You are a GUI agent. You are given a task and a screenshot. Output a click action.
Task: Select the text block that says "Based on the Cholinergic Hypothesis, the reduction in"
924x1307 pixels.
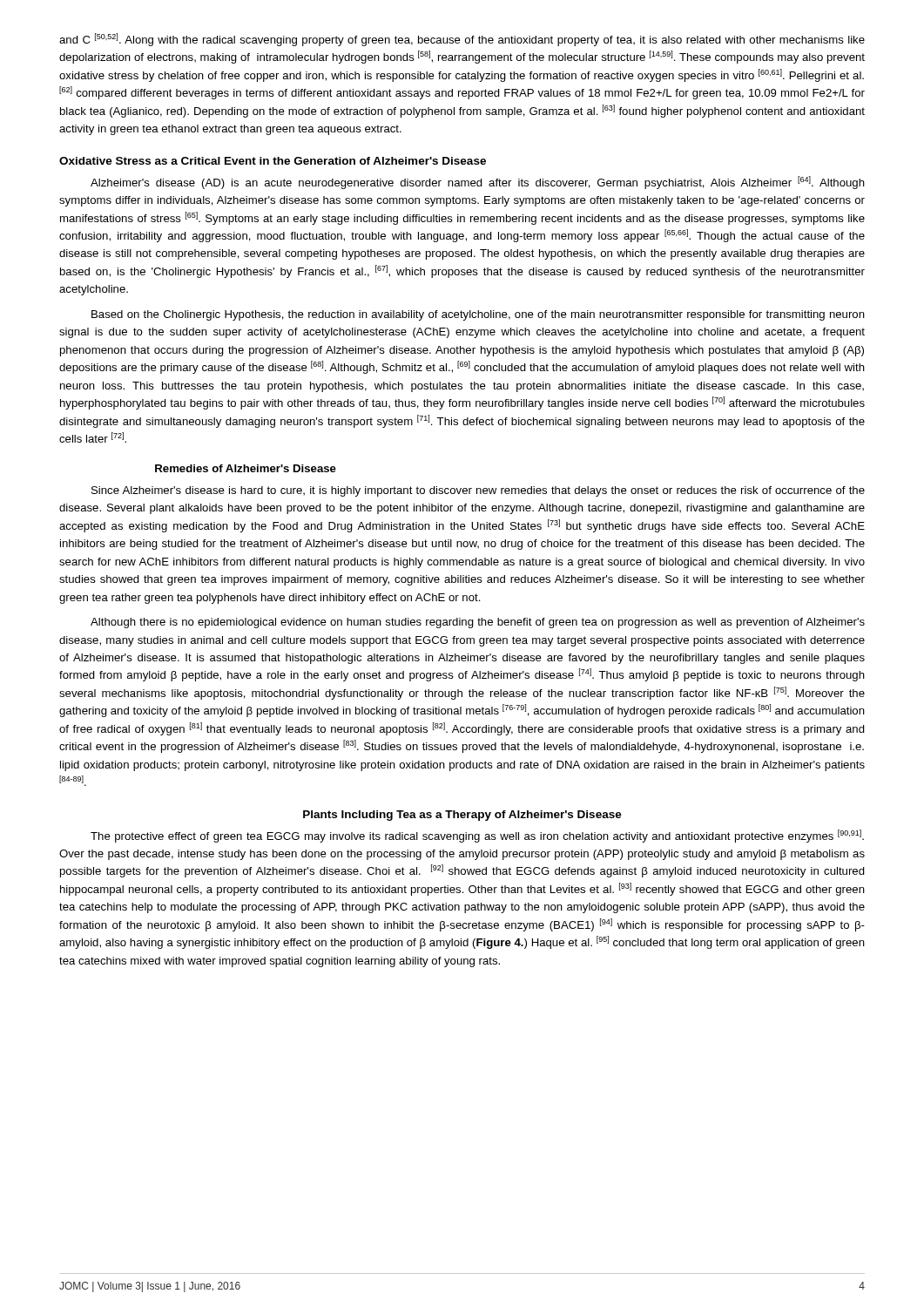point(462,376)
